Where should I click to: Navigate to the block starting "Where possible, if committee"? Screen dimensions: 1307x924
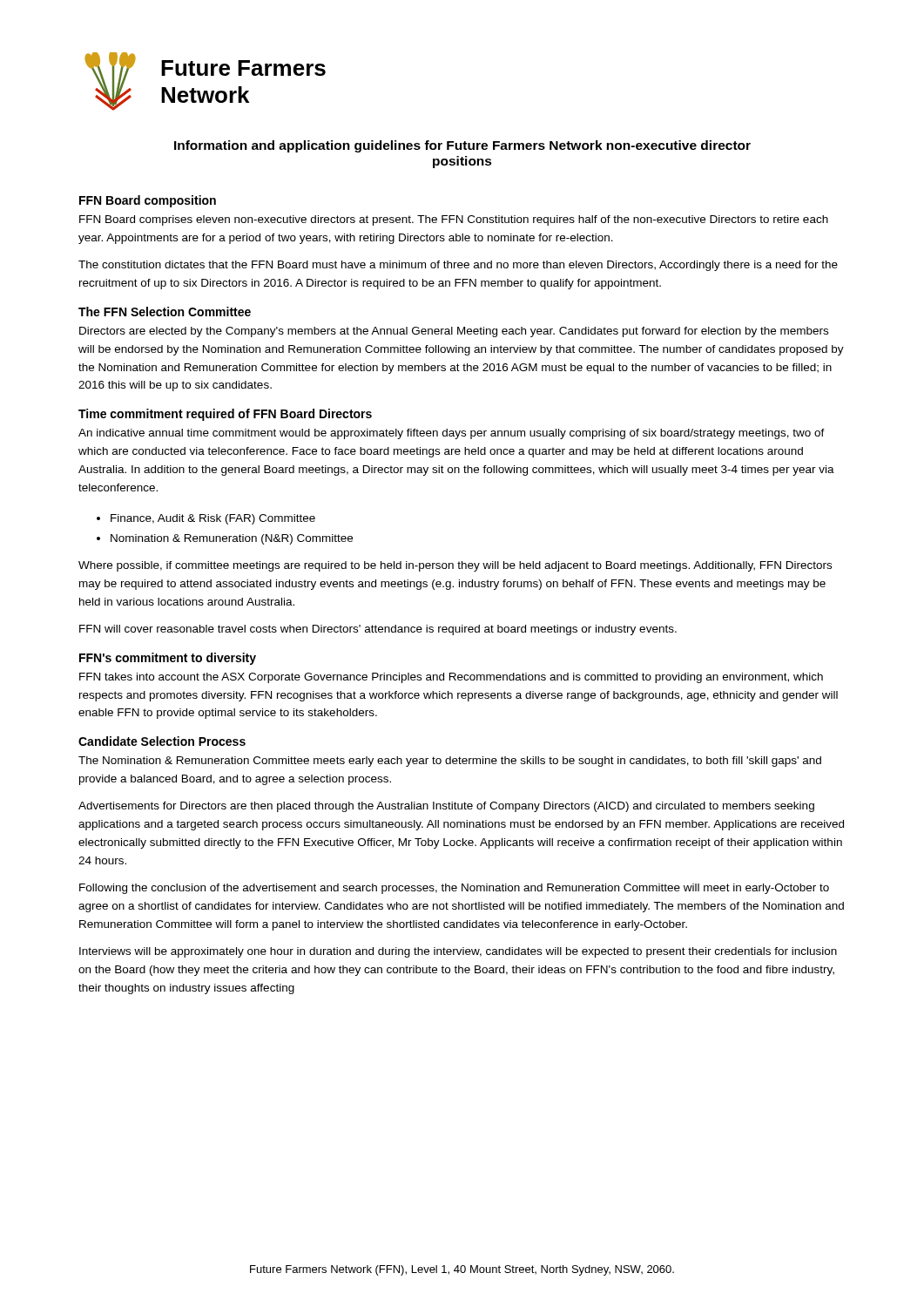point(462,597)
